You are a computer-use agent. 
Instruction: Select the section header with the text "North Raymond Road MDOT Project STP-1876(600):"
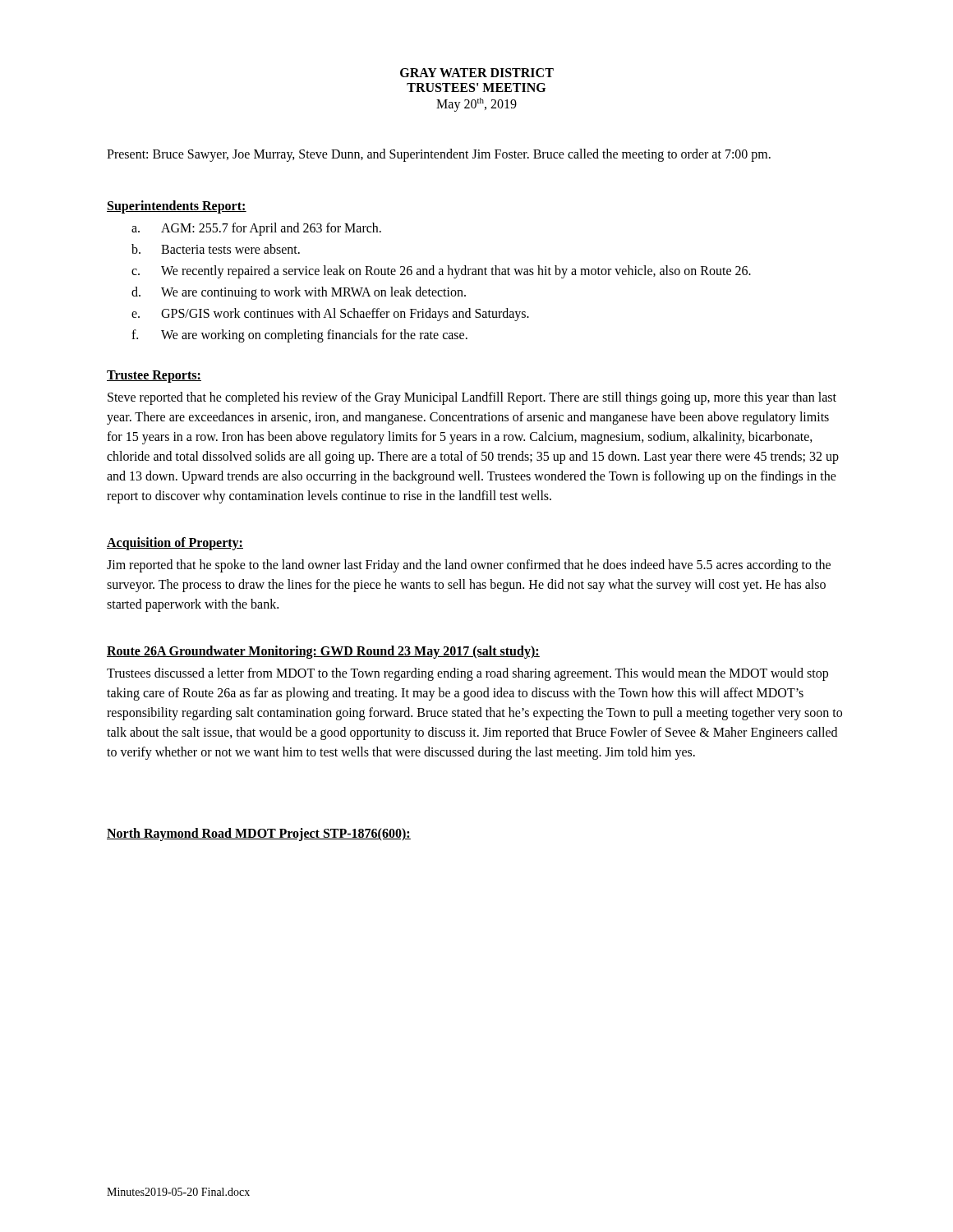[x=259, y=834]
